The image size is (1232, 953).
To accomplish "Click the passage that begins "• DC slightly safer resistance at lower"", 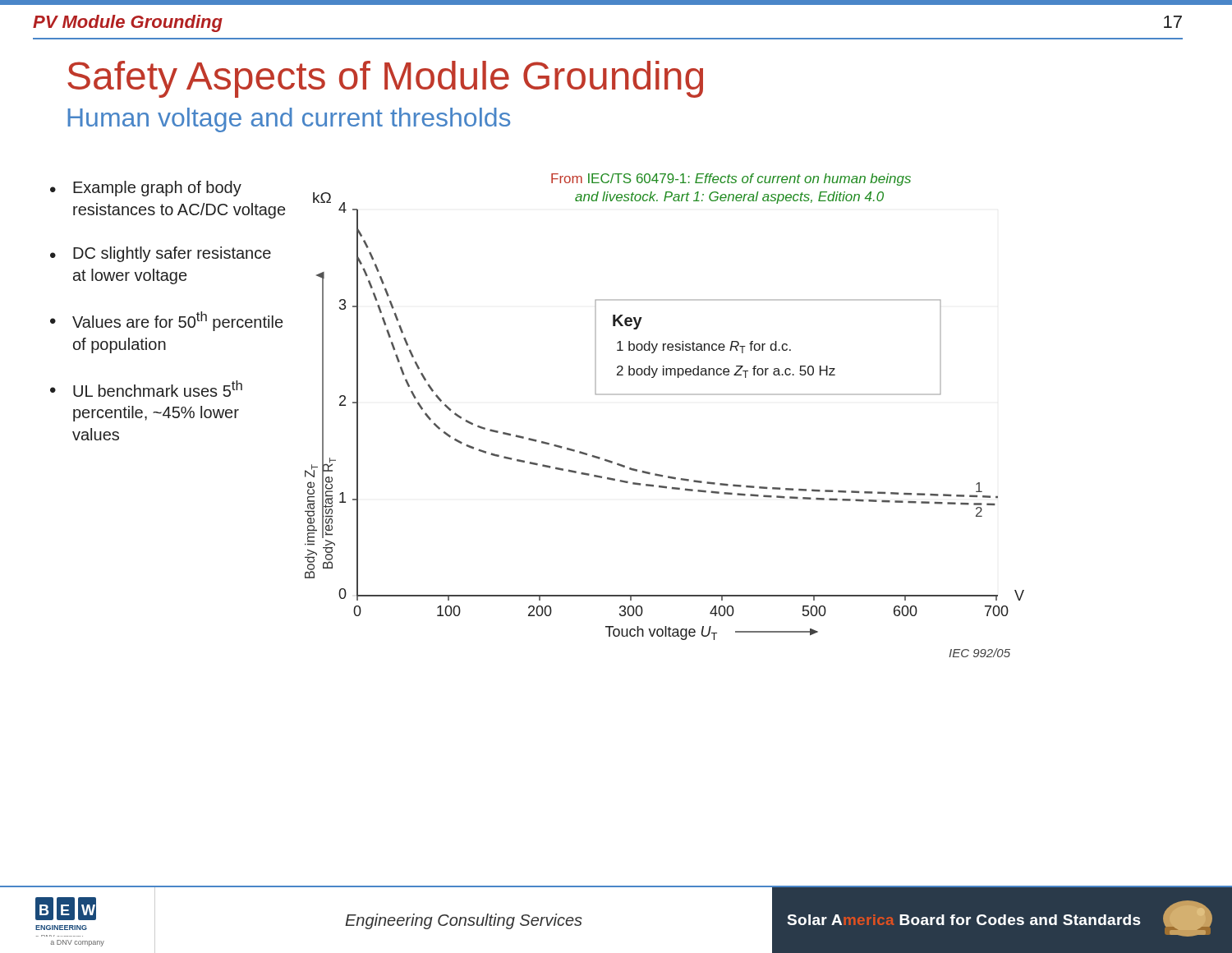I will pos(168,265).
